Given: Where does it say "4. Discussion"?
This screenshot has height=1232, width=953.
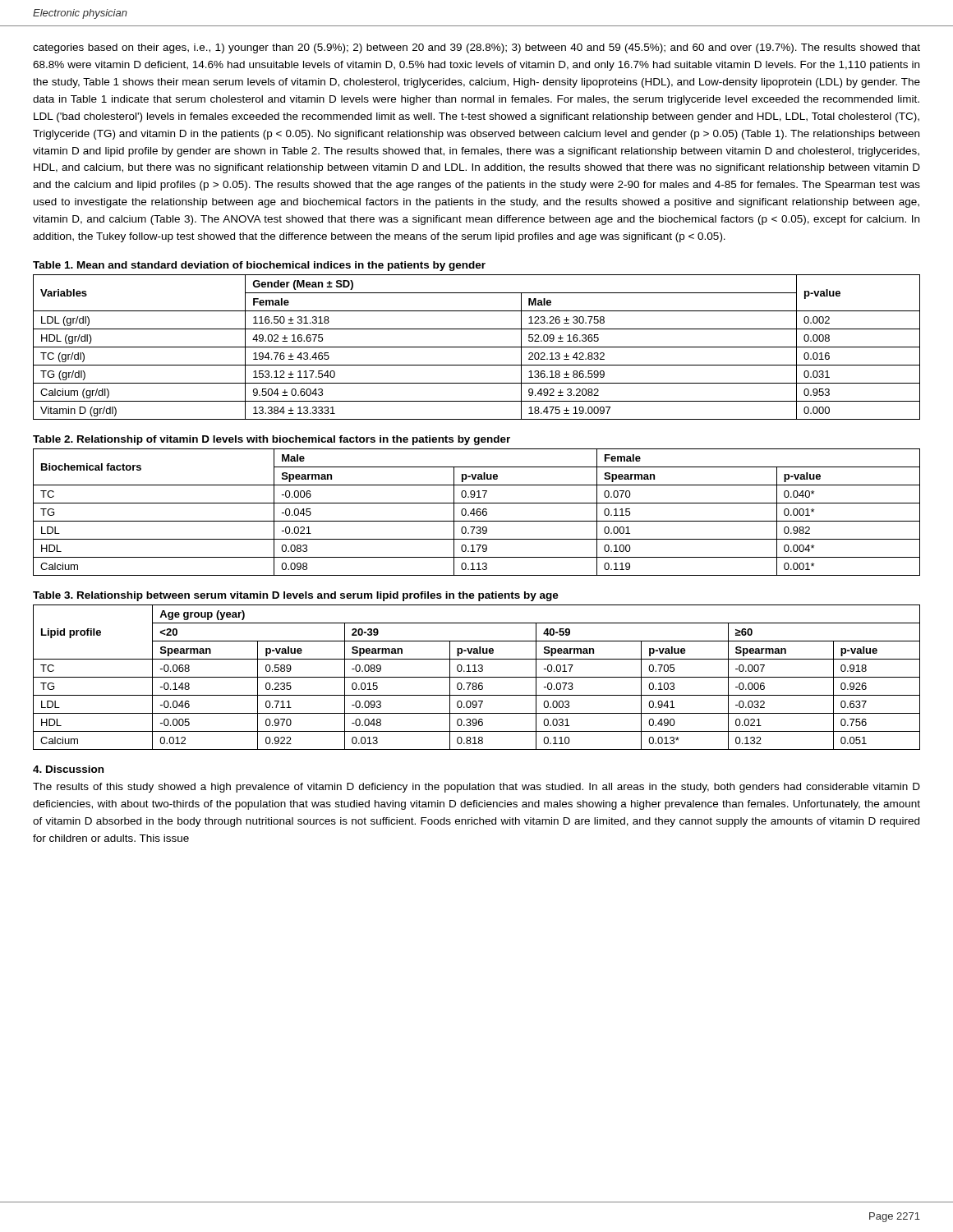Looking at the screenshot, I should pyautogui.click(x=69, y=769).
